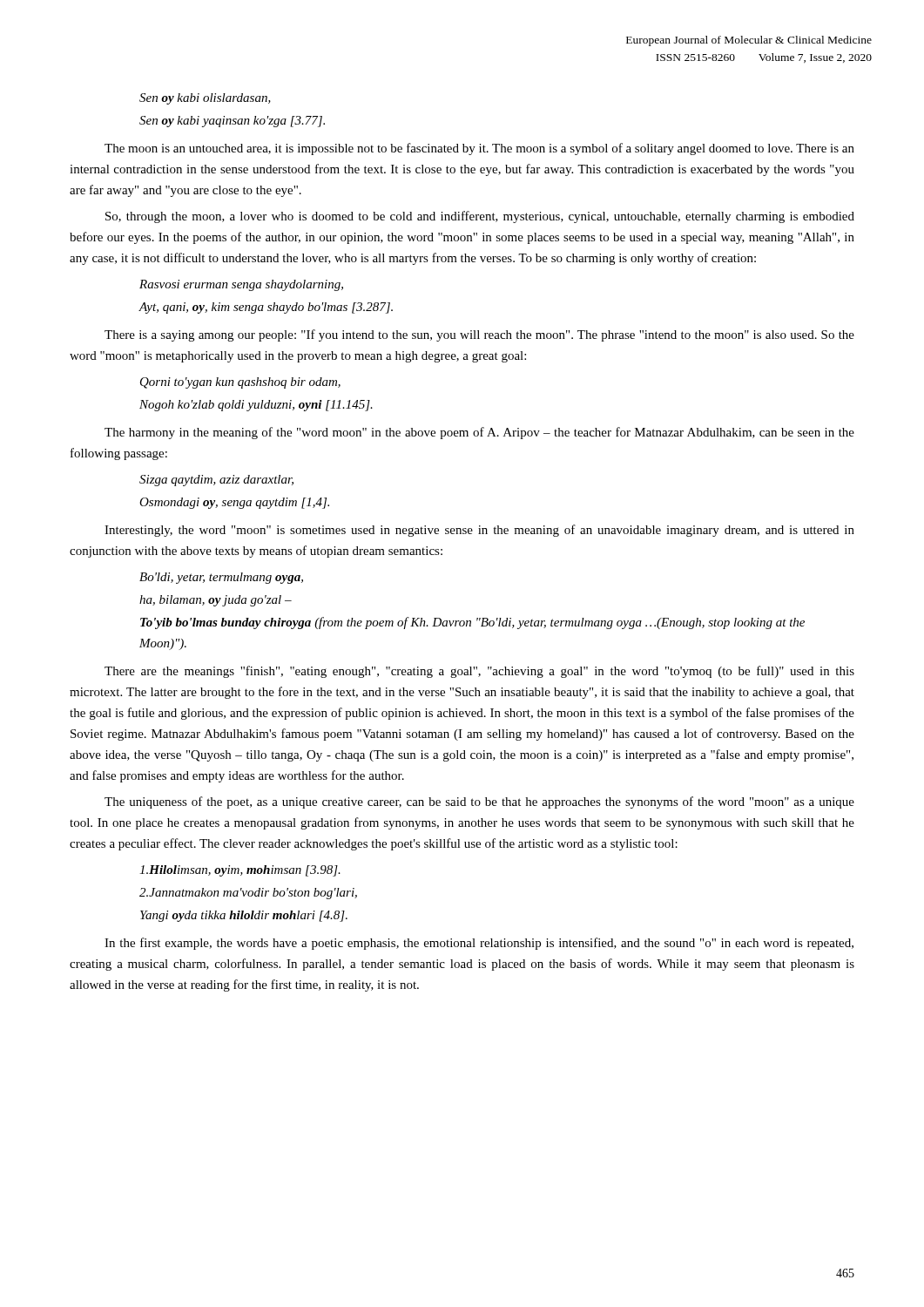Click where it says "Sen oy kabi olislardasan,"

205,98
